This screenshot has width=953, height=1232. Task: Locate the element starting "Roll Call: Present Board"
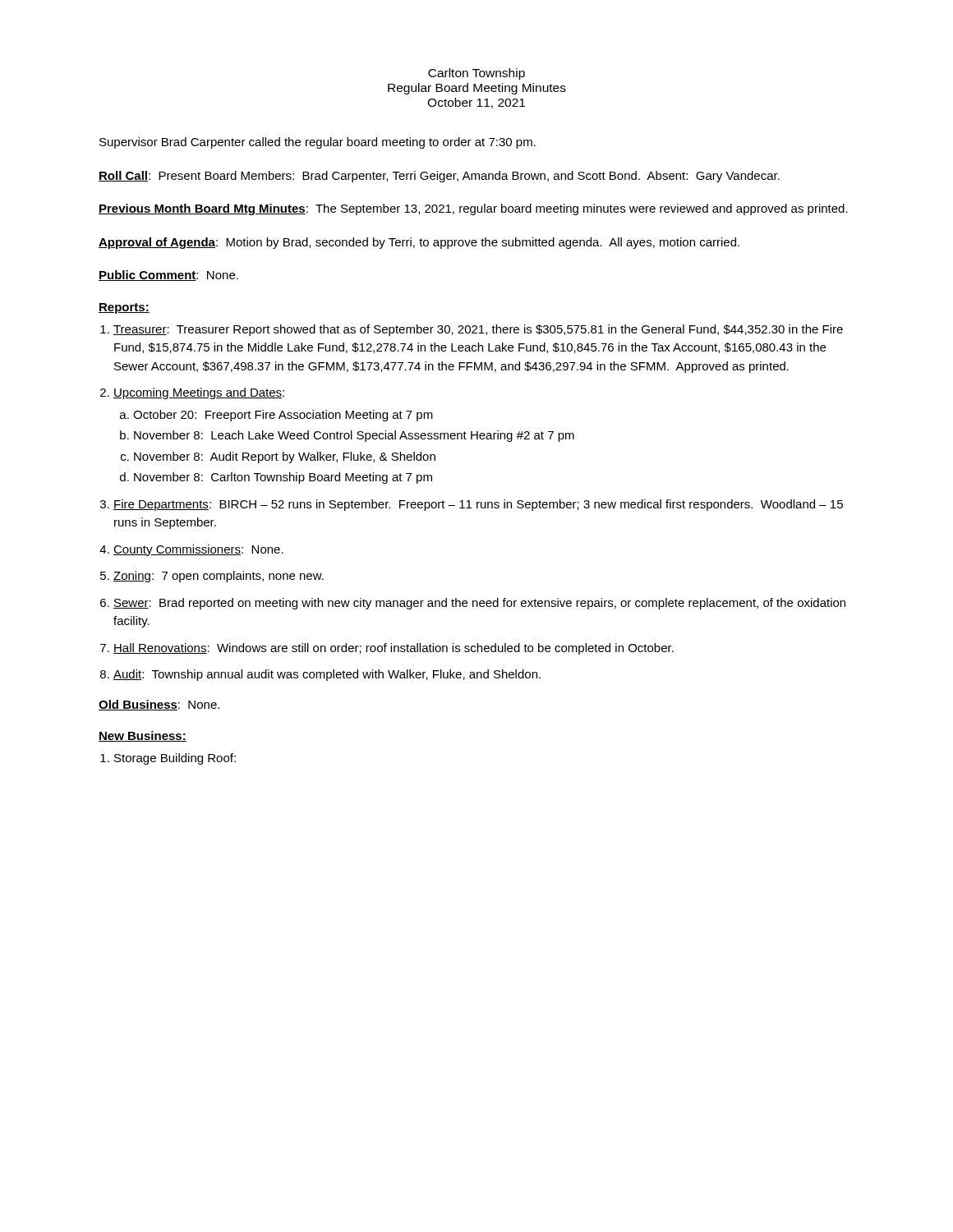[x=439, y=175]
